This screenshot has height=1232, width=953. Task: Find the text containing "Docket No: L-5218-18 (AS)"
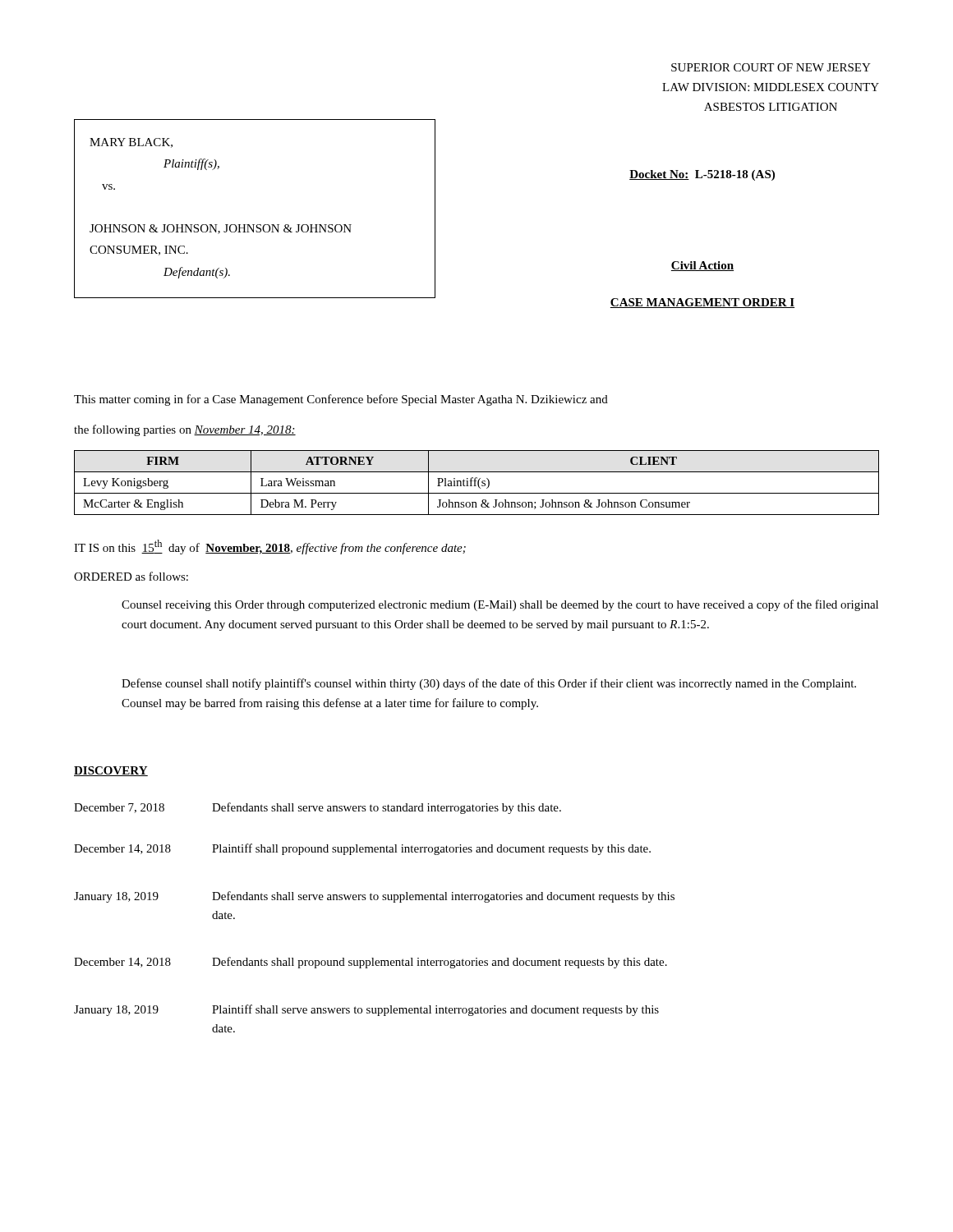[702, 174]
